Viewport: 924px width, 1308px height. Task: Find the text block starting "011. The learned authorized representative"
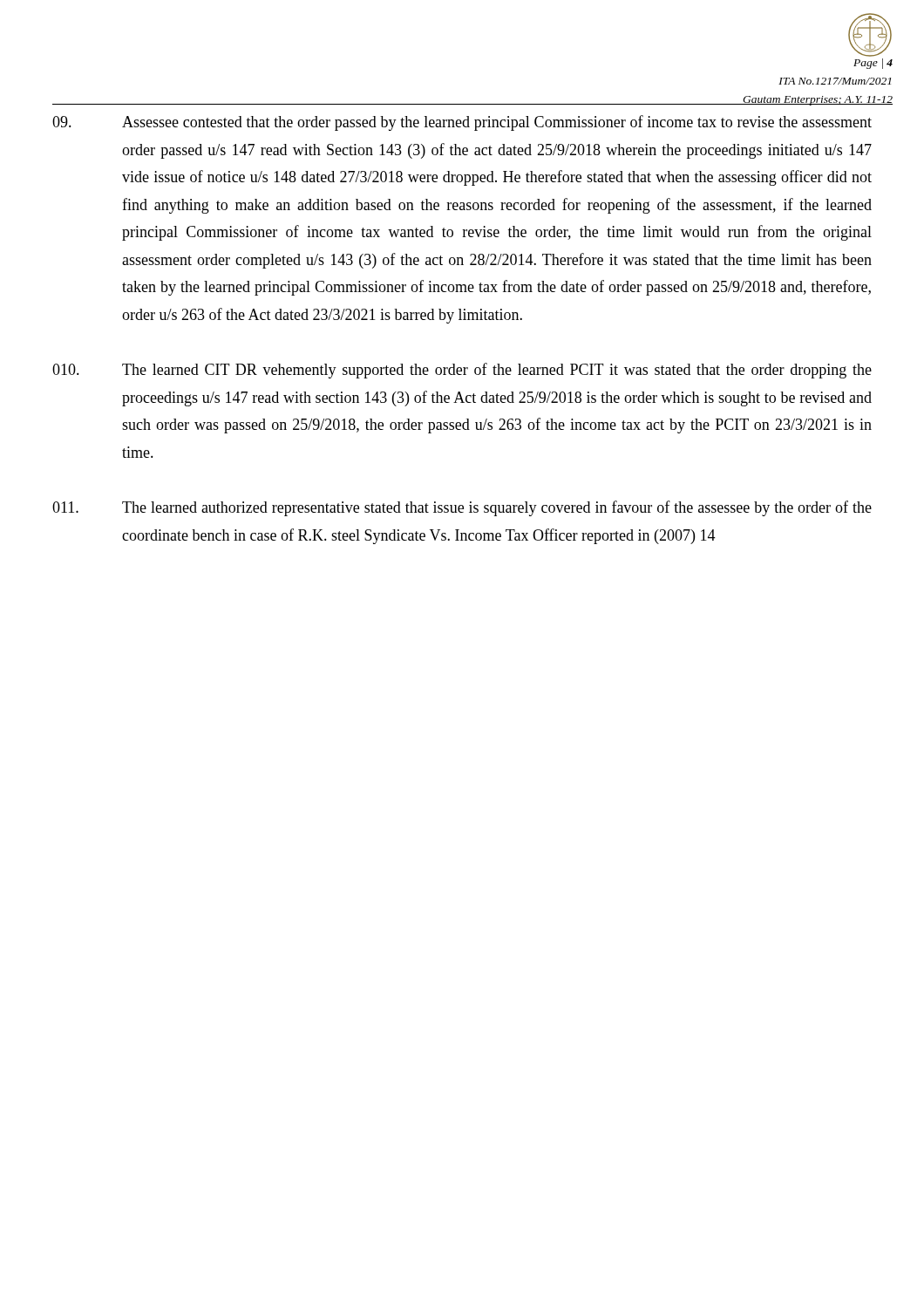click(462, 522)
